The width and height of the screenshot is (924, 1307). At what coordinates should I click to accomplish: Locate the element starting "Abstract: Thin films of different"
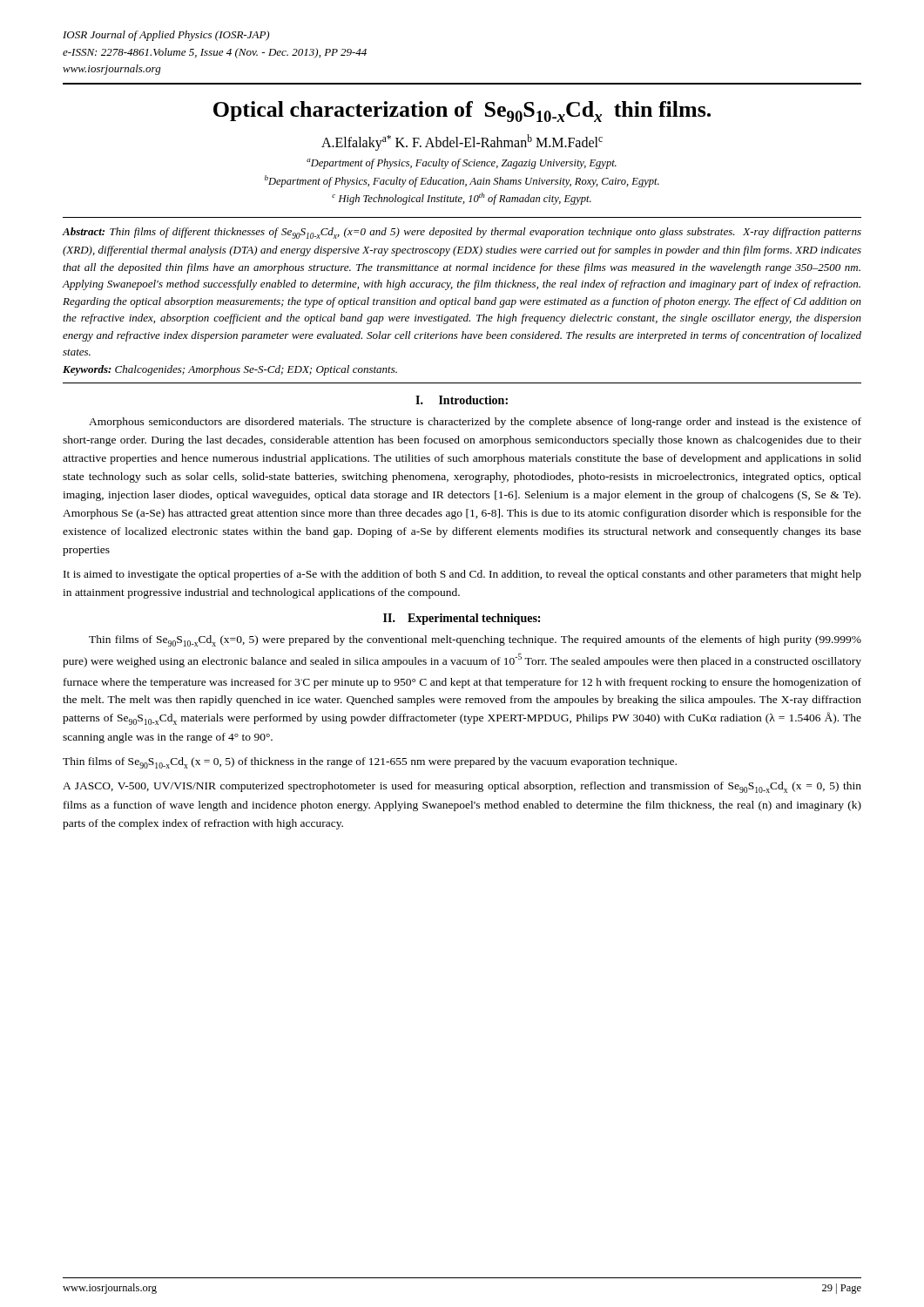click(462, 300)
